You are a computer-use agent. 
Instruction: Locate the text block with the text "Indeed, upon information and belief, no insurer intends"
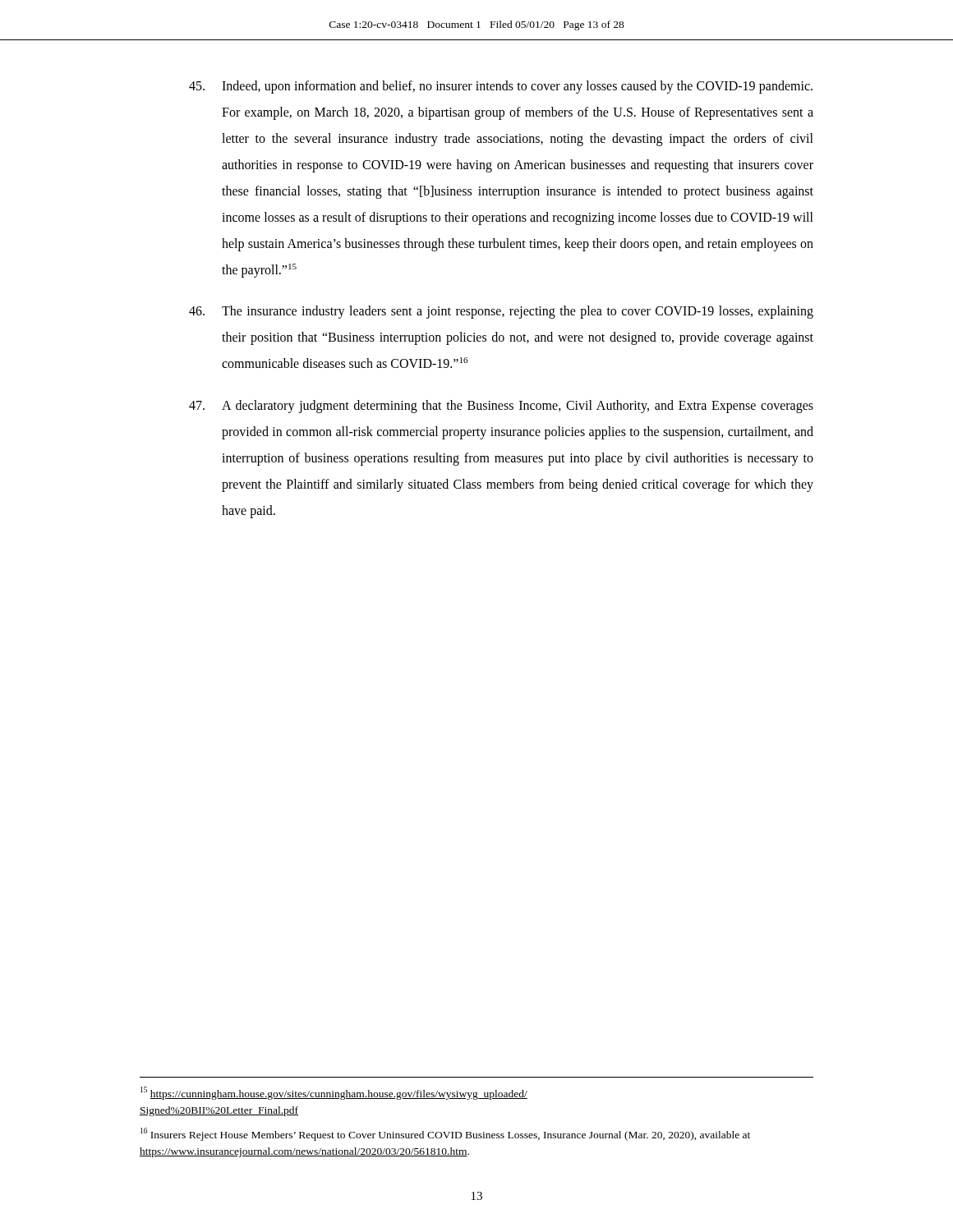click(476, 178)
